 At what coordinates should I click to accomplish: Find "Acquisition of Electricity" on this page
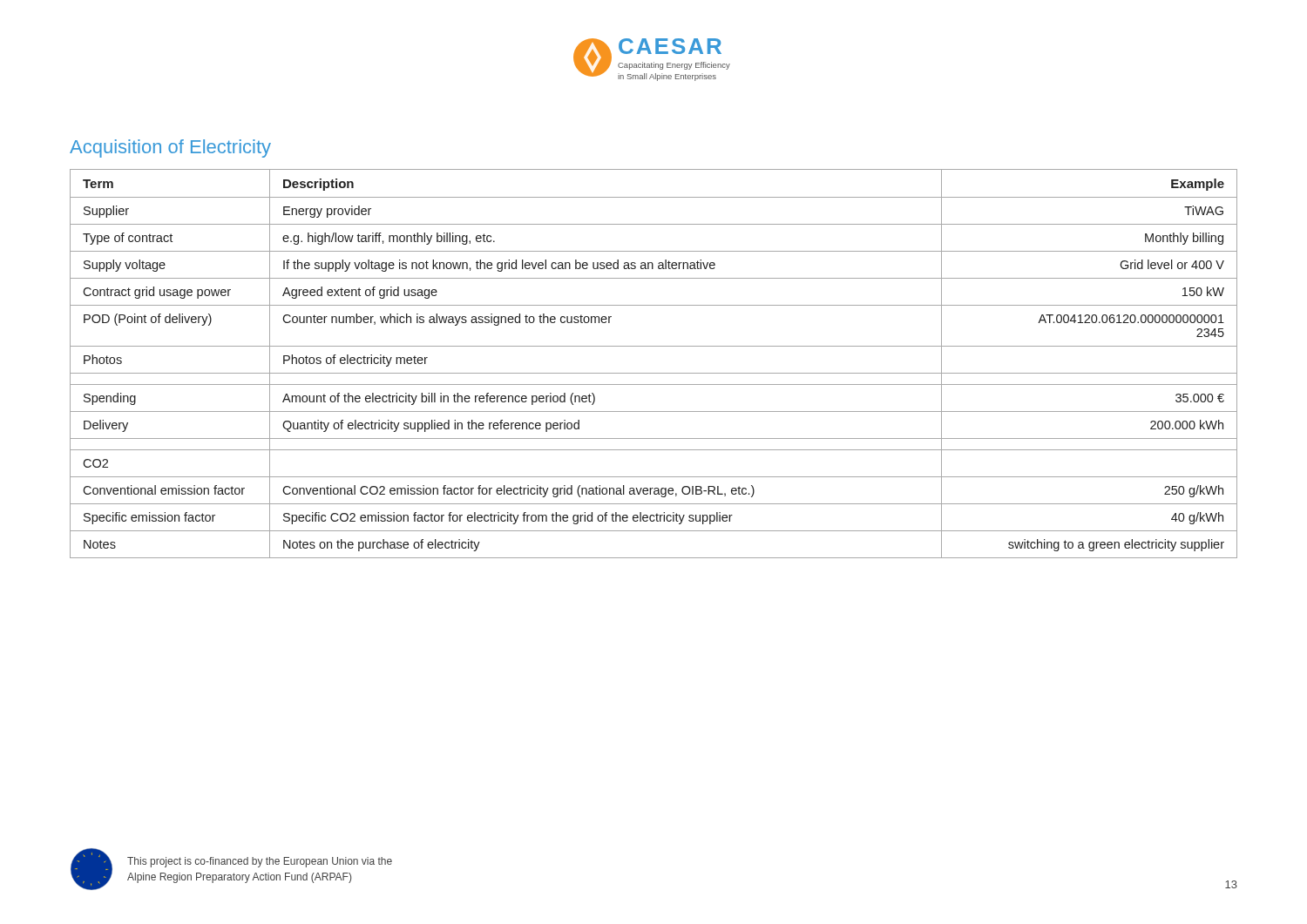(x=170, y=147)
